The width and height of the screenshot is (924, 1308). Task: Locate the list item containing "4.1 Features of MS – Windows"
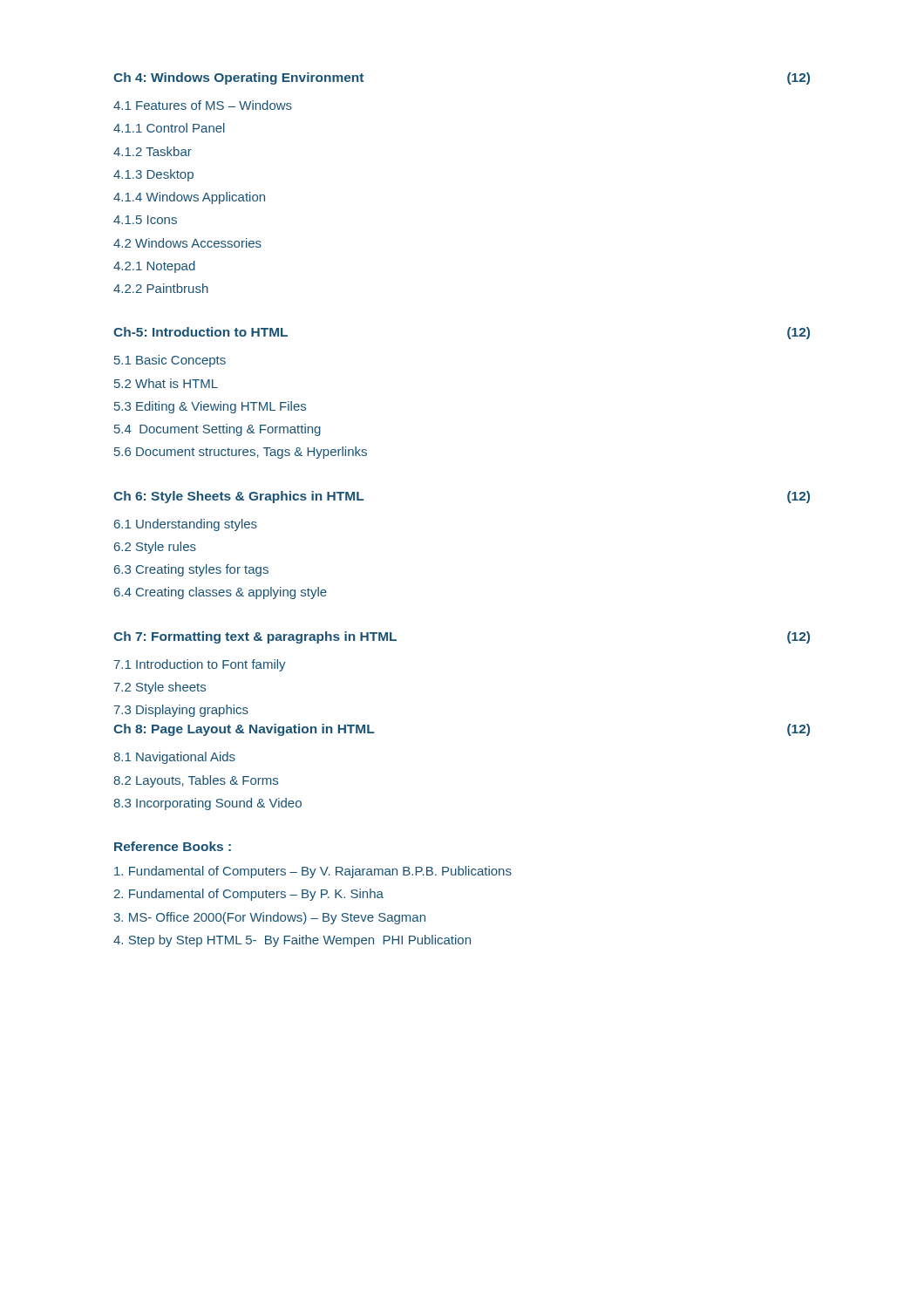click(x=203, y=105)
